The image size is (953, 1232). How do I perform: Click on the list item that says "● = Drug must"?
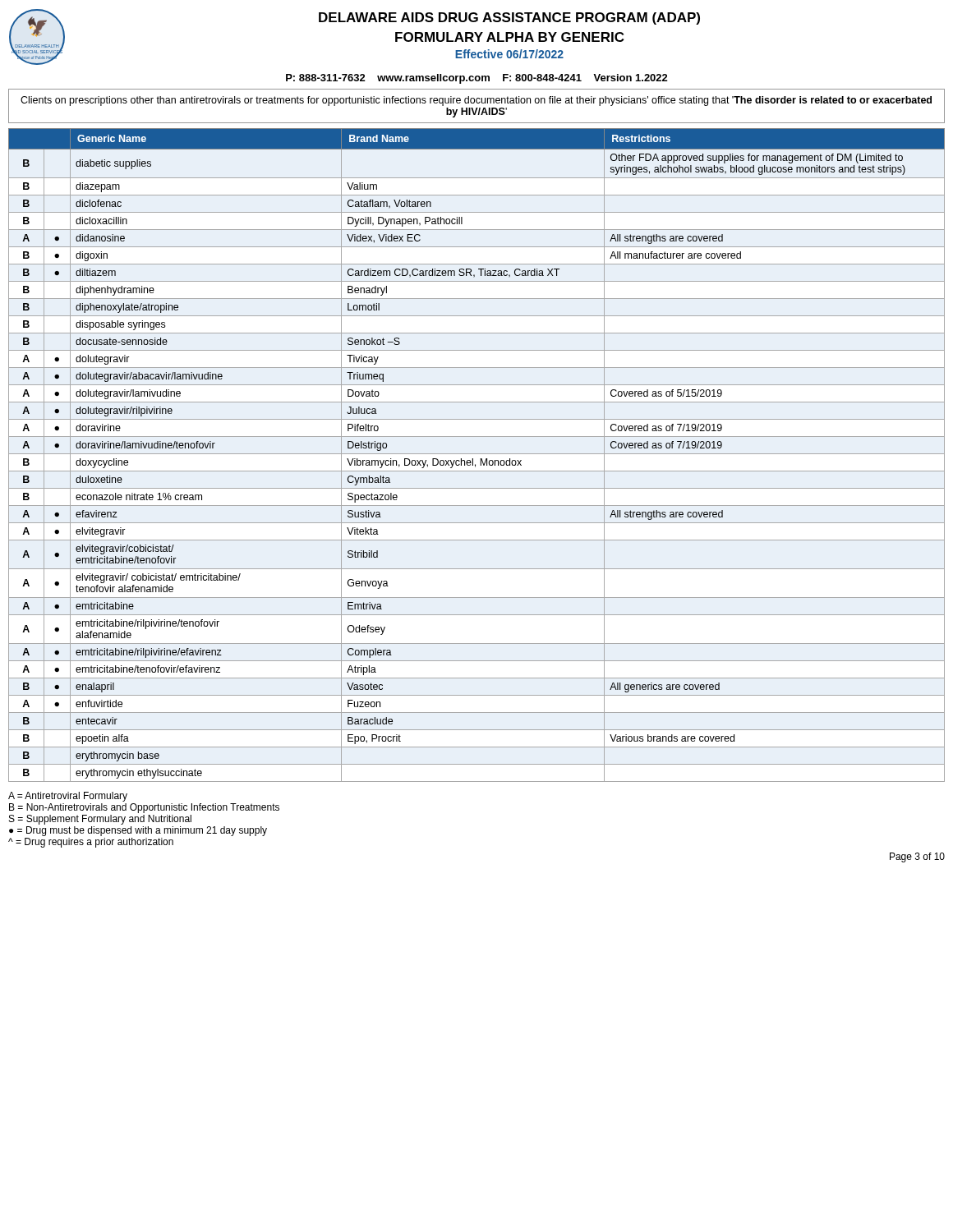[138, 830]
